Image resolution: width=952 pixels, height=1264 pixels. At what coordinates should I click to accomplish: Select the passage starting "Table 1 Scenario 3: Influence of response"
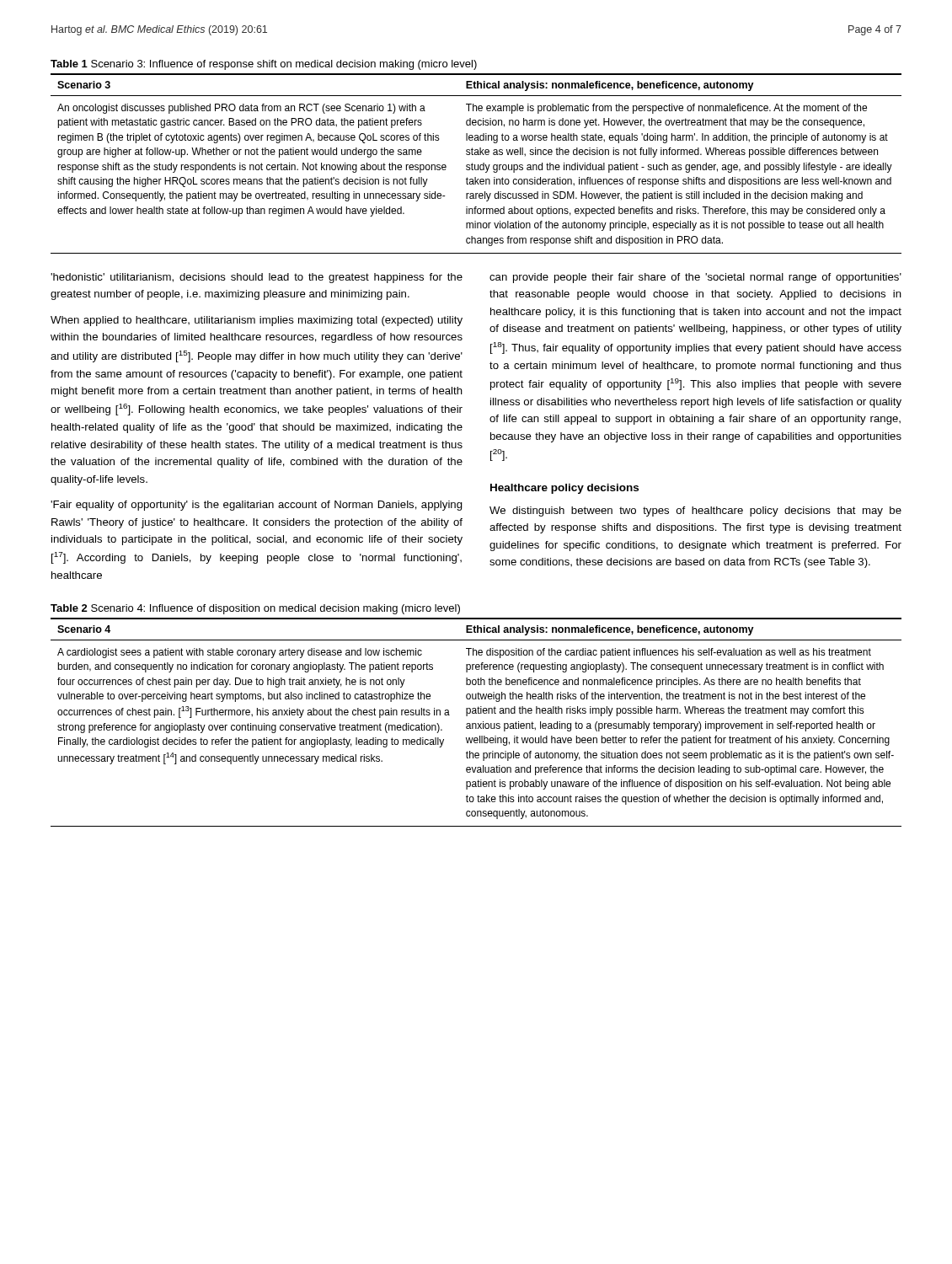click(x=264, y=64)
